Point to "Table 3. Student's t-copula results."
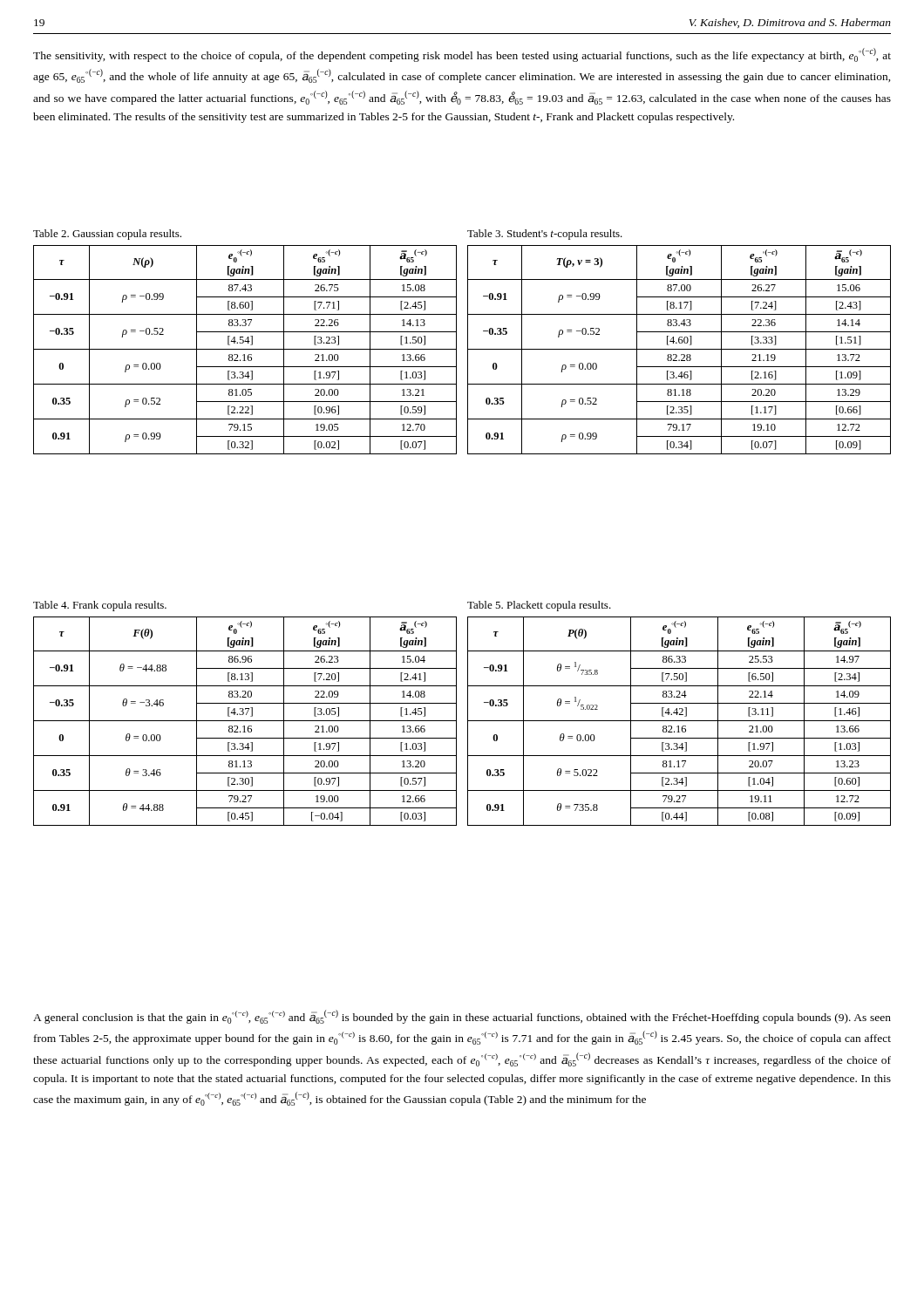This screenshot has width=924, height=1308. click(545, 233)
